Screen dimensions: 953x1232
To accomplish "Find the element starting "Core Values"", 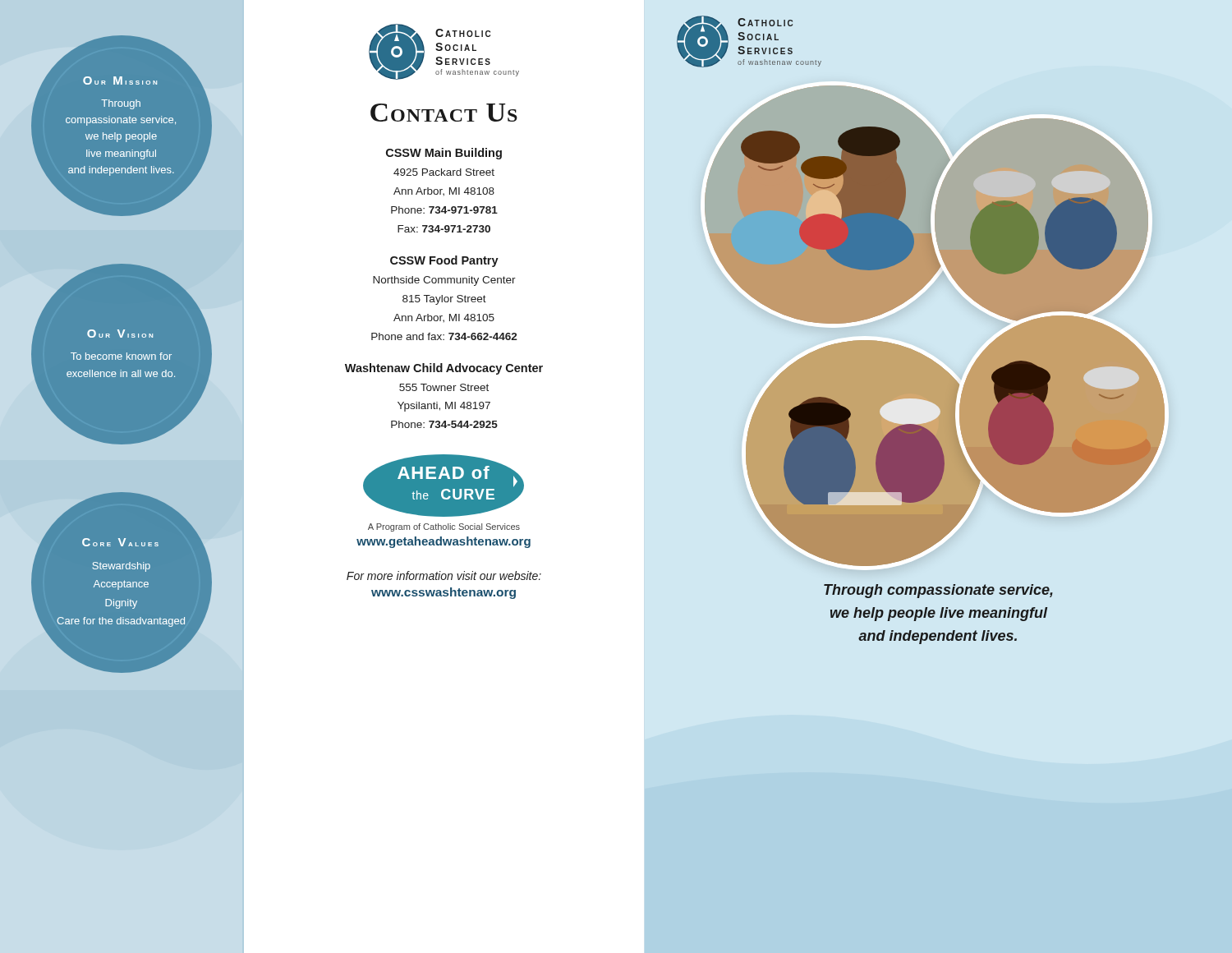I will coord(121,542).
